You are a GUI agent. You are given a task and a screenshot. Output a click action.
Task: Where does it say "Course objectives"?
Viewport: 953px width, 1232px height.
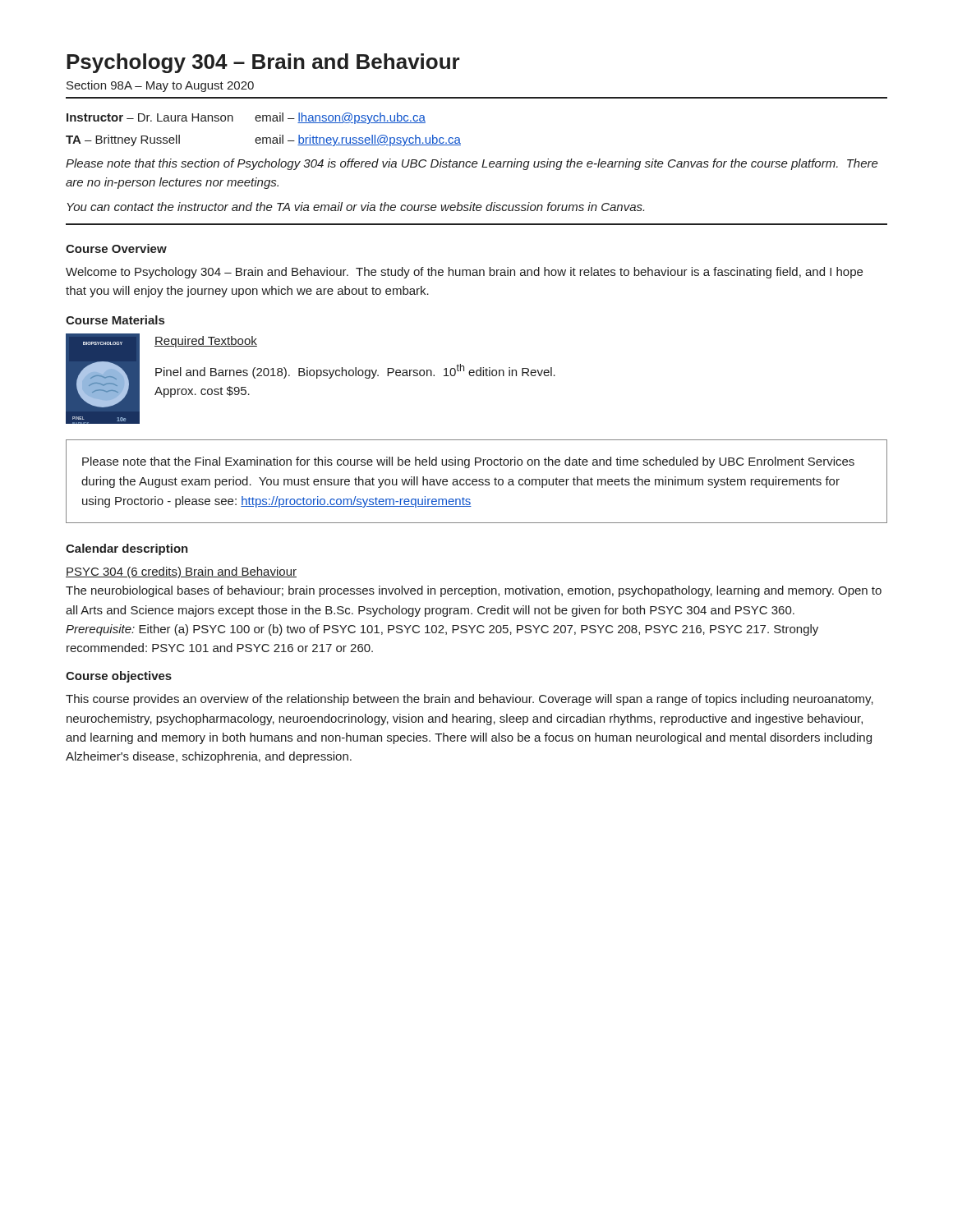tap(119, 676)
